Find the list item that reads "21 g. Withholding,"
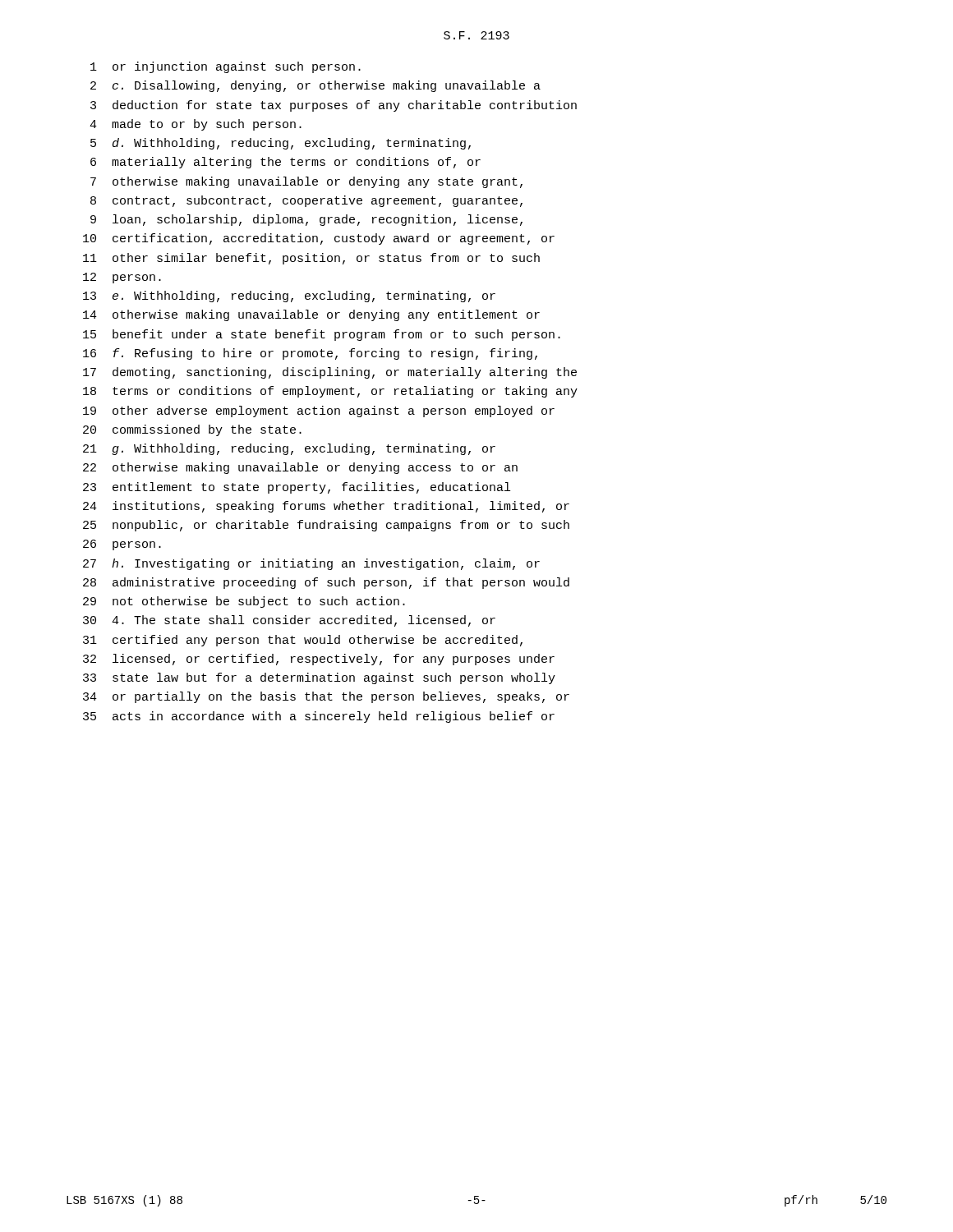 [x=476, y=497]
